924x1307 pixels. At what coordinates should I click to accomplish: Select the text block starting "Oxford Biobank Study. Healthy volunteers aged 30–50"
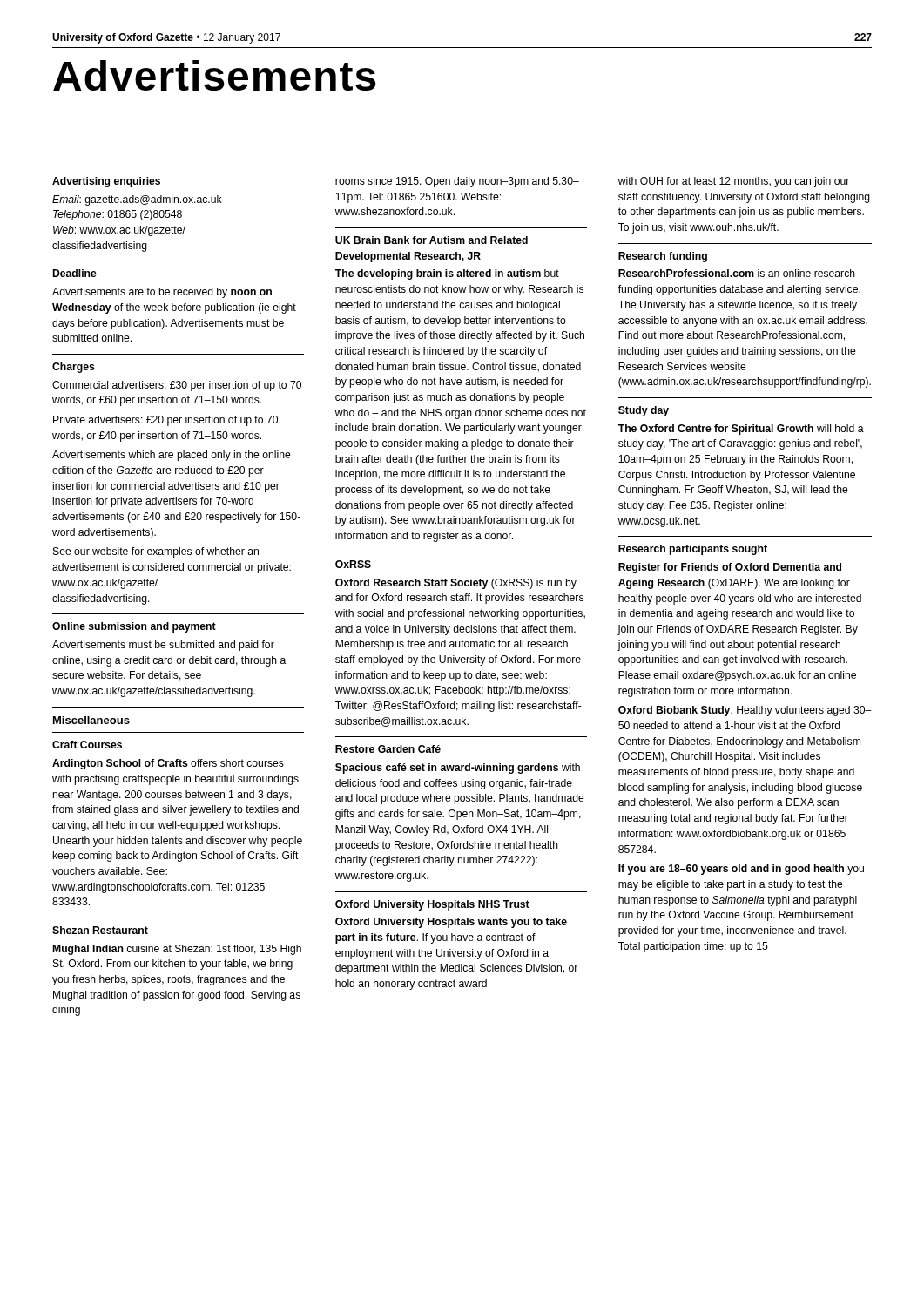click(x=745, y=780)
